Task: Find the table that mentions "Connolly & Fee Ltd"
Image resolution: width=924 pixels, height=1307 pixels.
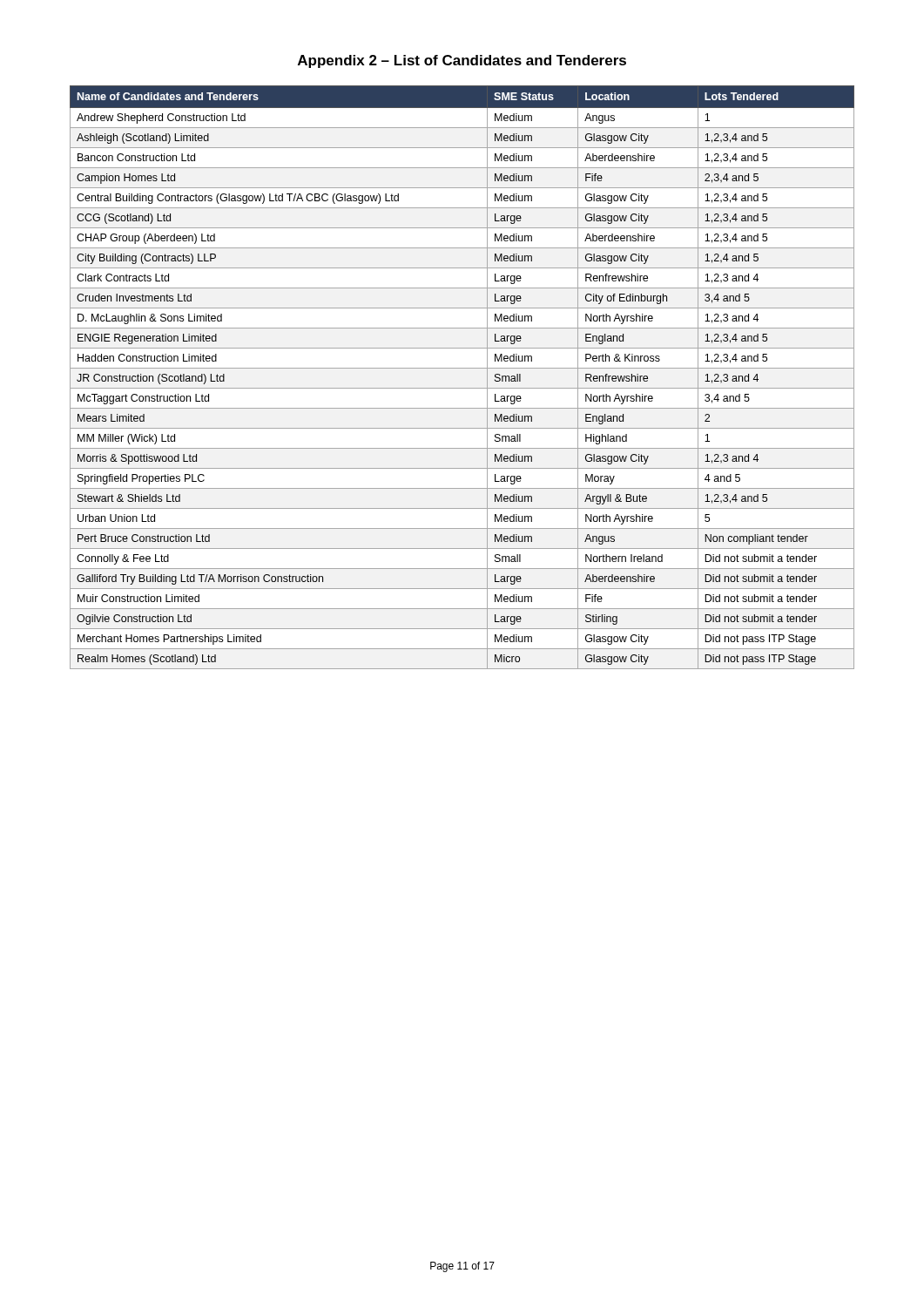Action: 462,377
